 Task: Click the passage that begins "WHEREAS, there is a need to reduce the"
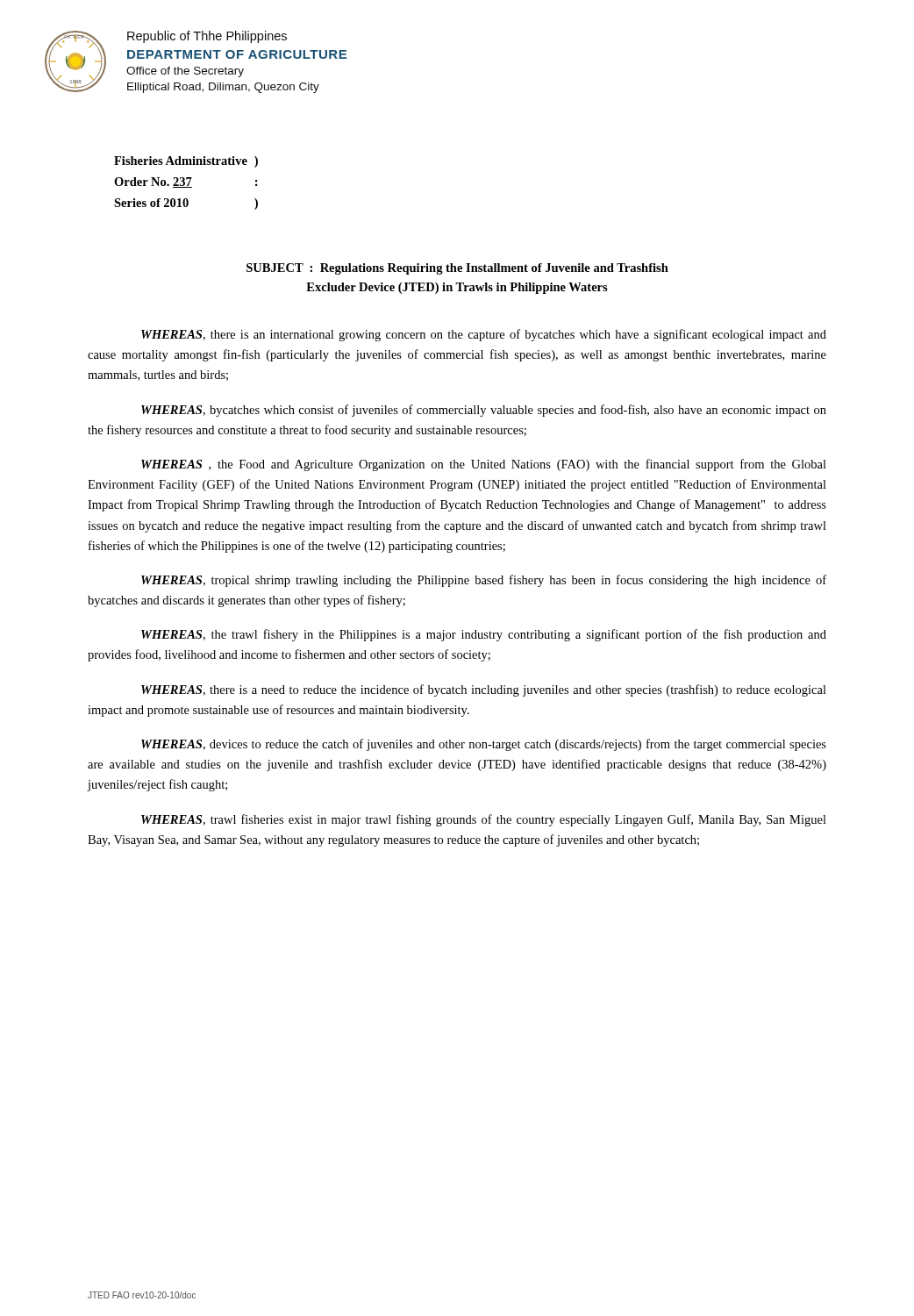pos(457,699)
